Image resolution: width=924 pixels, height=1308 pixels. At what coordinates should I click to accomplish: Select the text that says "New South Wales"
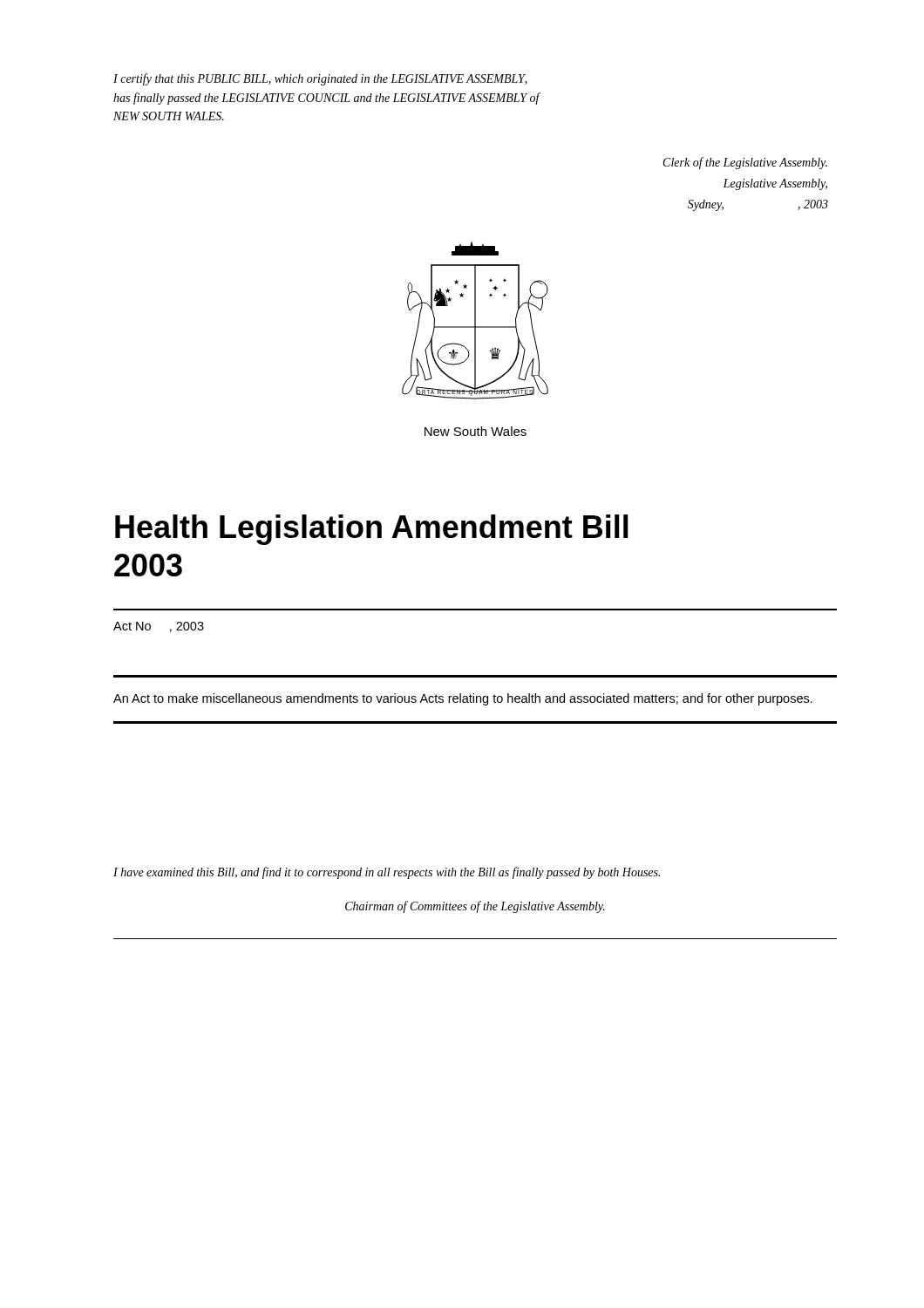point(475,432)
